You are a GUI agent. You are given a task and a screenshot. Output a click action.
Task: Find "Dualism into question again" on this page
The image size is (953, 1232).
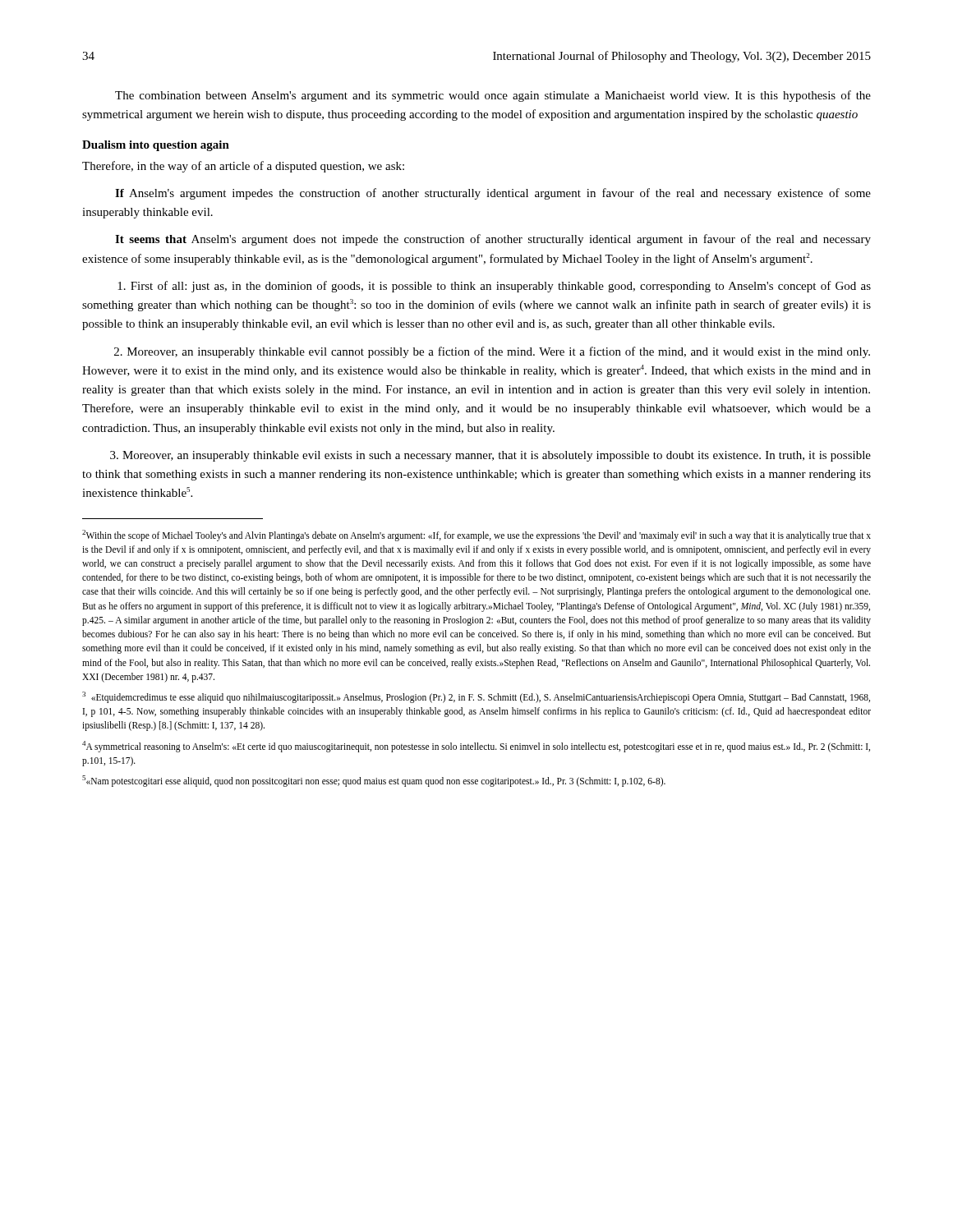tap(156, 144)
